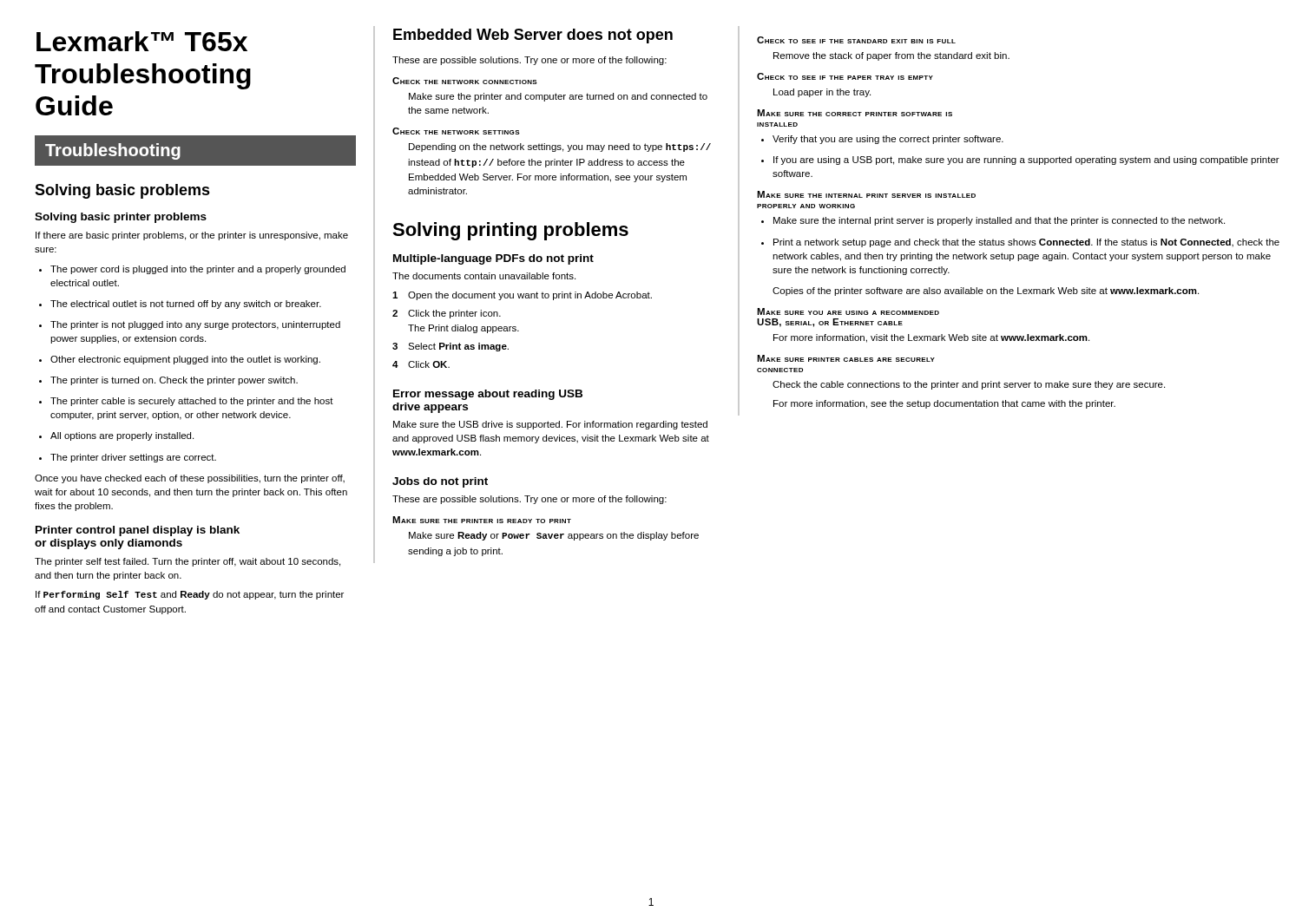Screen dimensions: 924x1302
Task: Locate the section header containing "Make sure you are using a recommendedUSB,"
Action: click(848, 311)
